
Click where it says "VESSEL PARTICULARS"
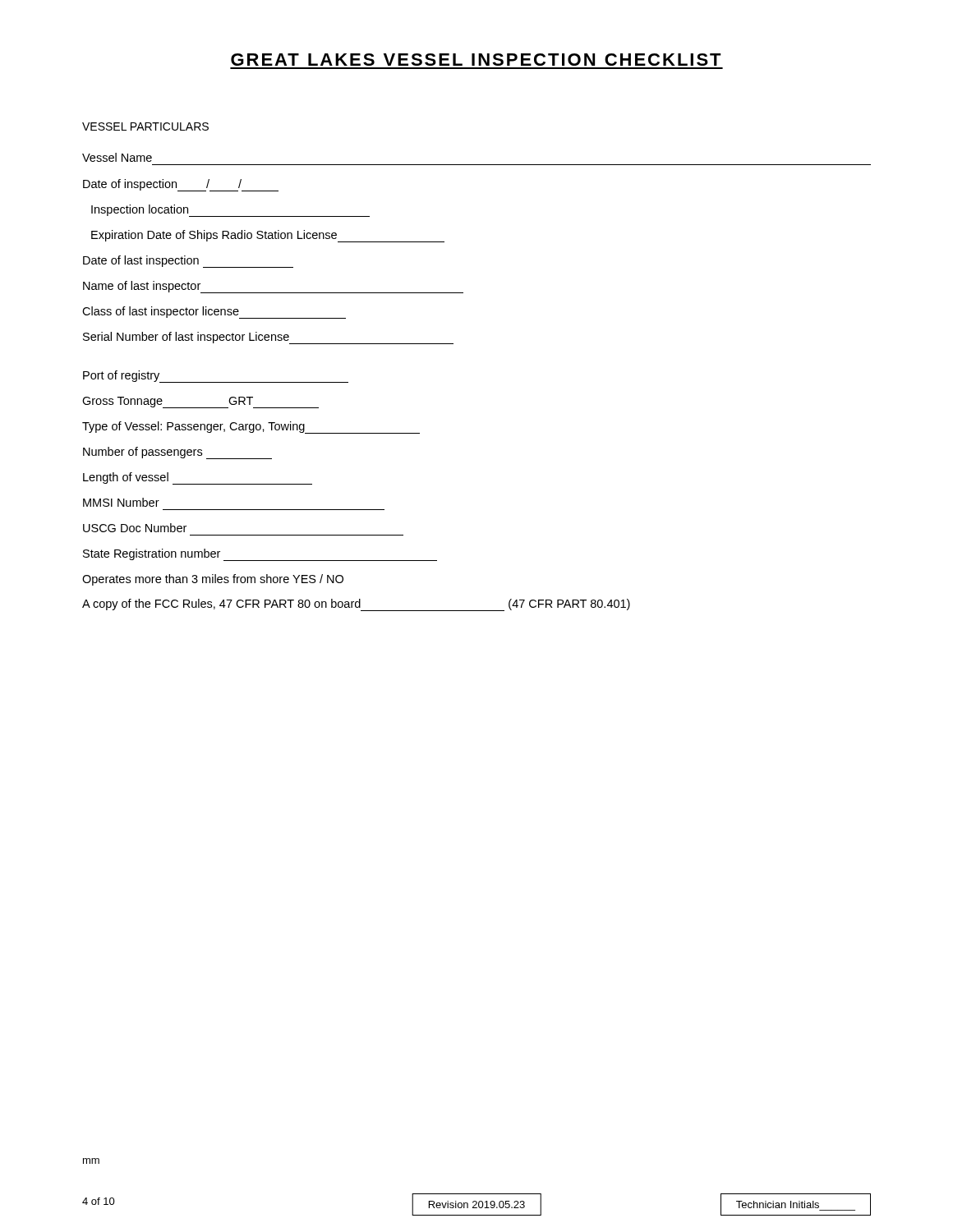coord(146,126)
